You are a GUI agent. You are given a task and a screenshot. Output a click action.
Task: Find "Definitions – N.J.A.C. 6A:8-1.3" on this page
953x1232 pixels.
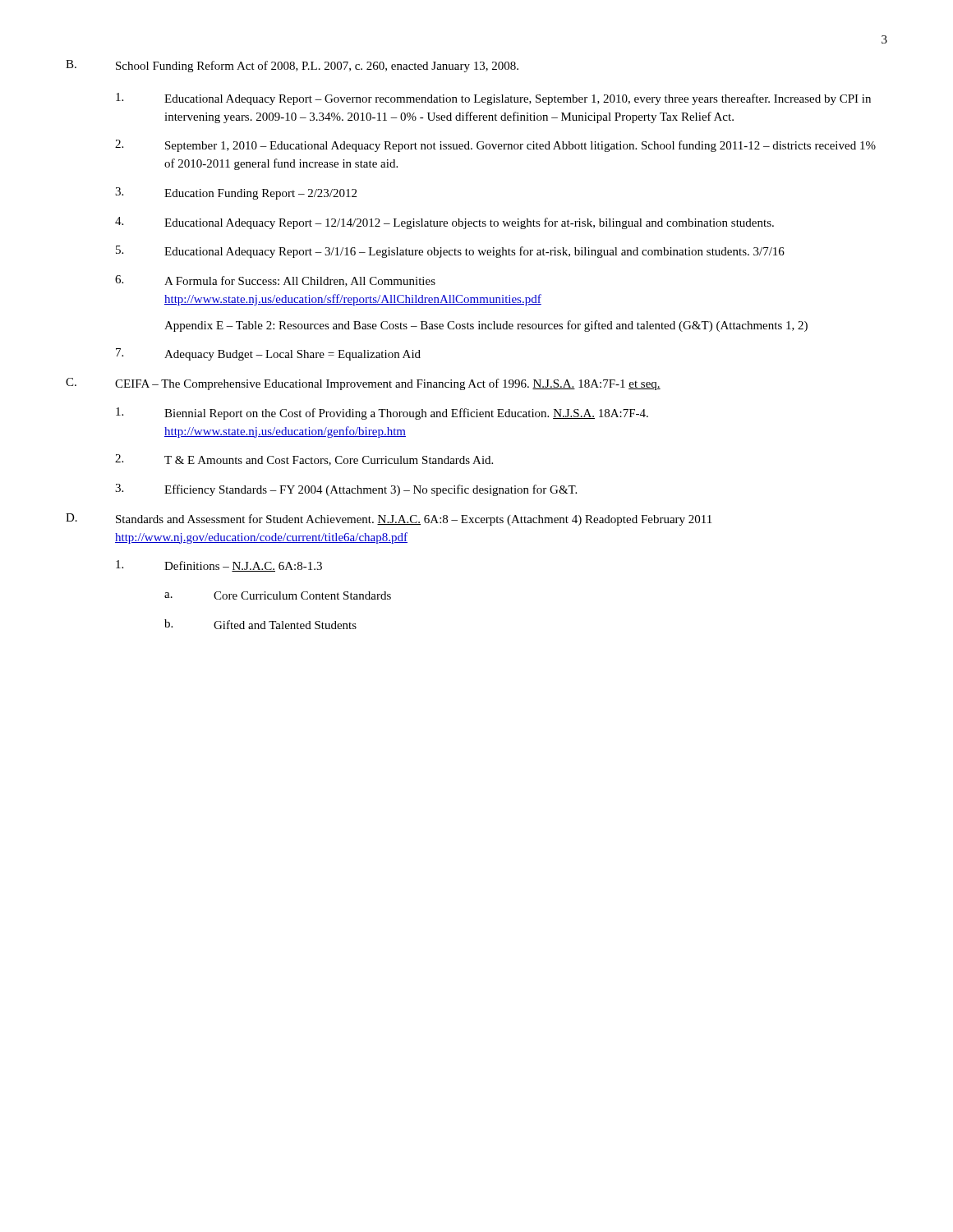(219, 566)
